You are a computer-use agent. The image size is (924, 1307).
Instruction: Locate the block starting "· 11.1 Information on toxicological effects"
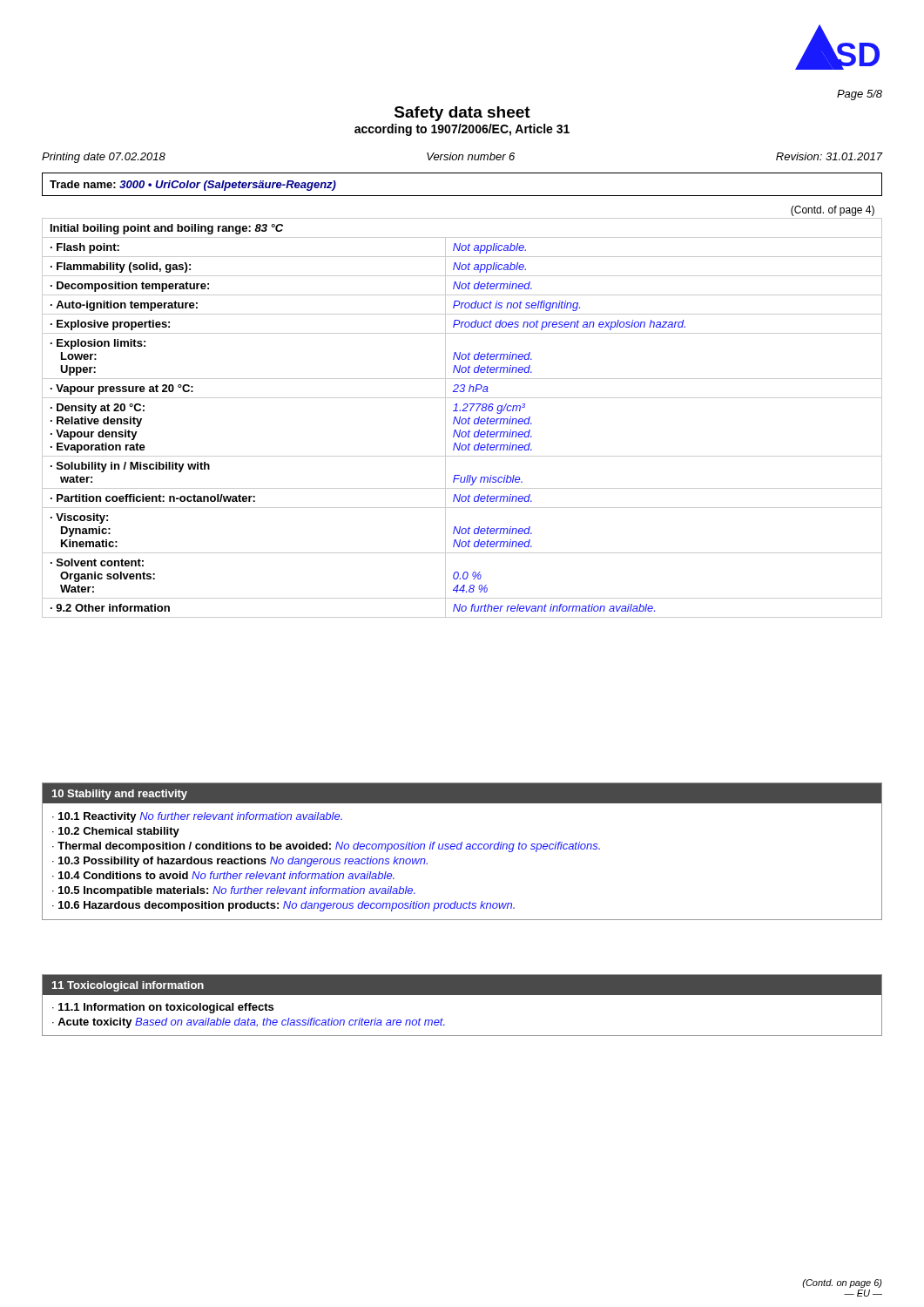(x=163, y=1007)
